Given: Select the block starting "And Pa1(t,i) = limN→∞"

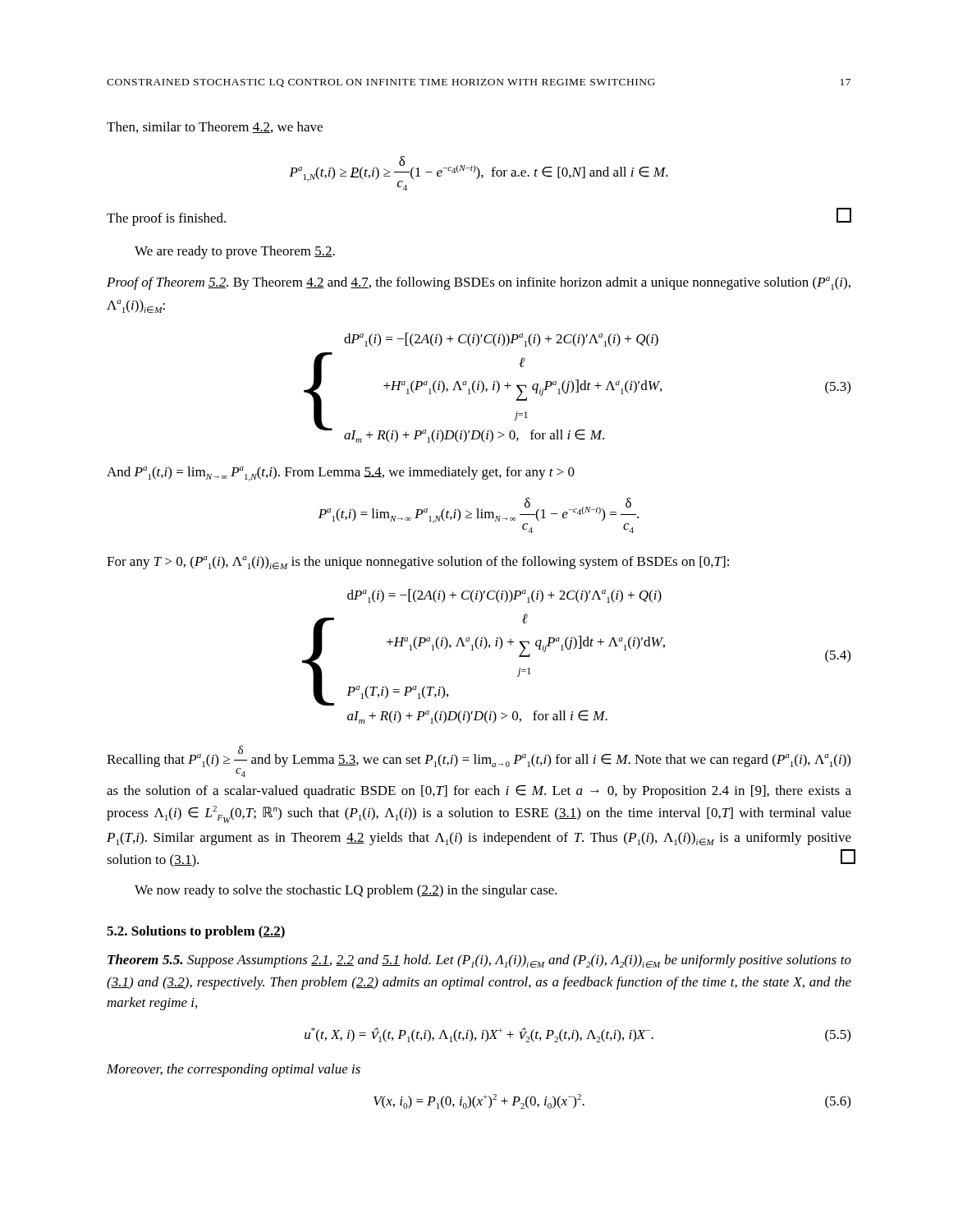Looking at the screenshot, I should point(479,472).
